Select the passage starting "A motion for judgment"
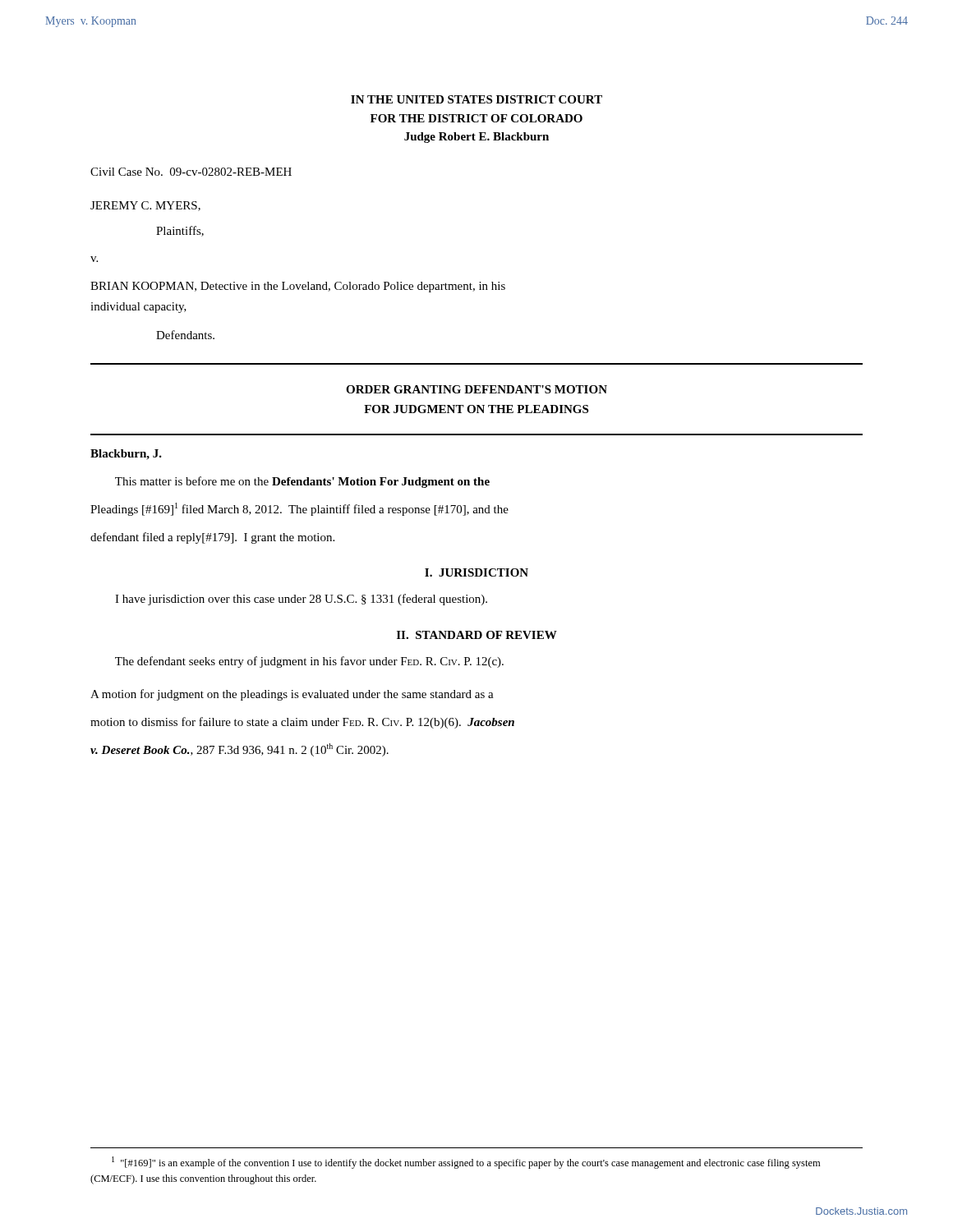953x1232 pixels. point(292,694)
